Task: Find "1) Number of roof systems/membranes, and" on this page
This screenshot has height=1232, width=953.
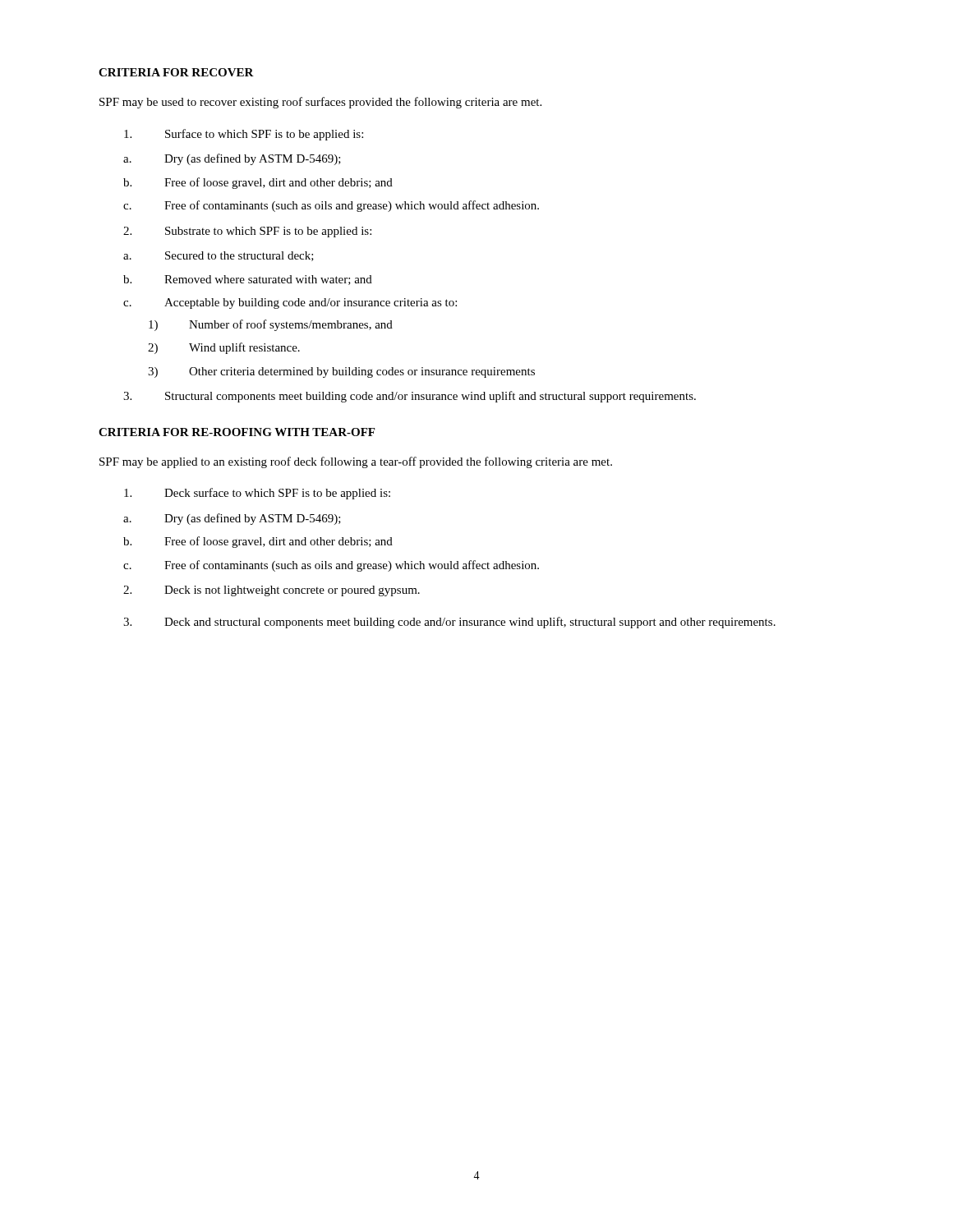Action: click(x=271, y=325)
